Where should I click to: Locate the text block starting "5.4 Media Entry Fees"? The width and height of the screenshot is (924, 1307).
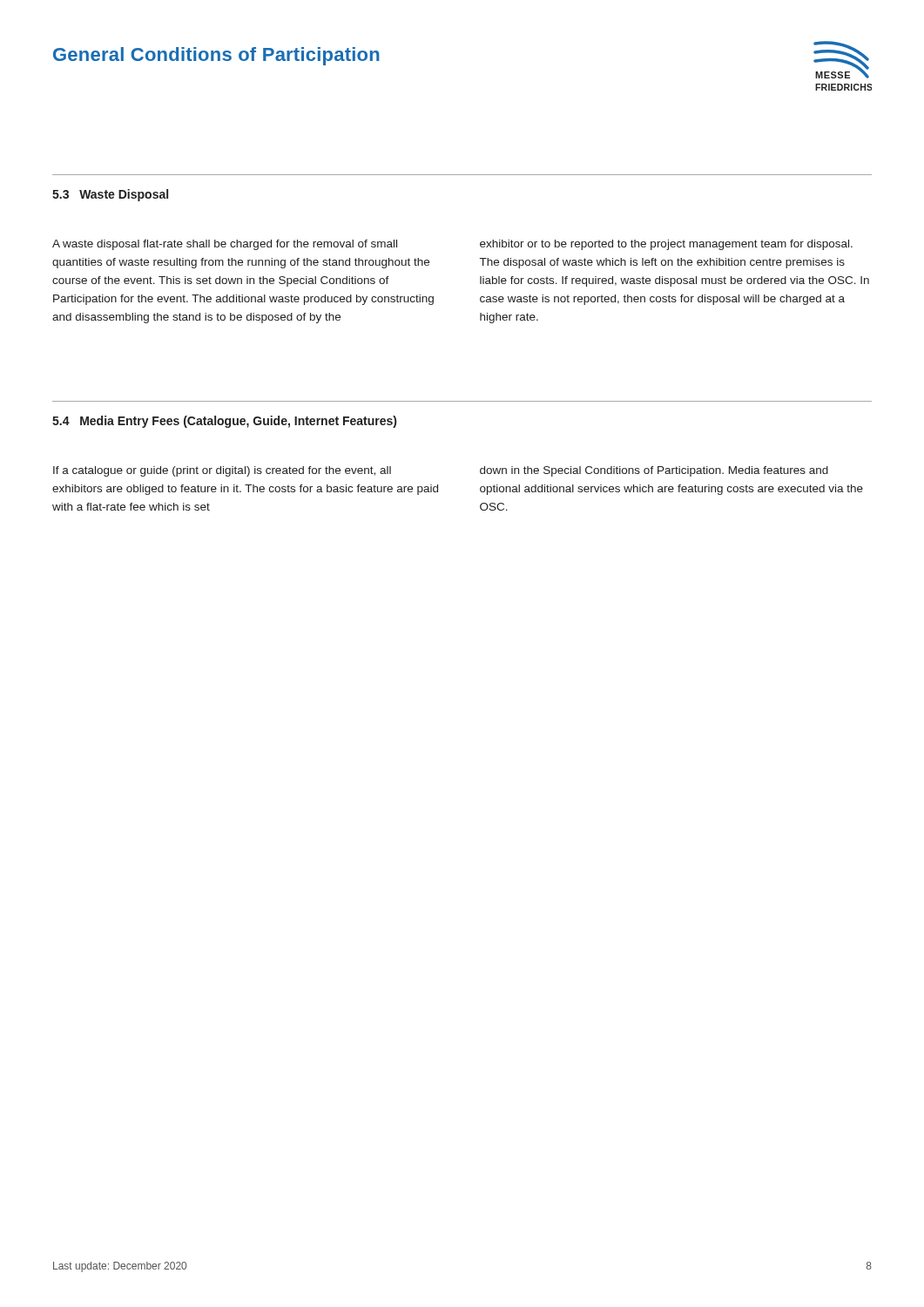click(x=224, y=422)
